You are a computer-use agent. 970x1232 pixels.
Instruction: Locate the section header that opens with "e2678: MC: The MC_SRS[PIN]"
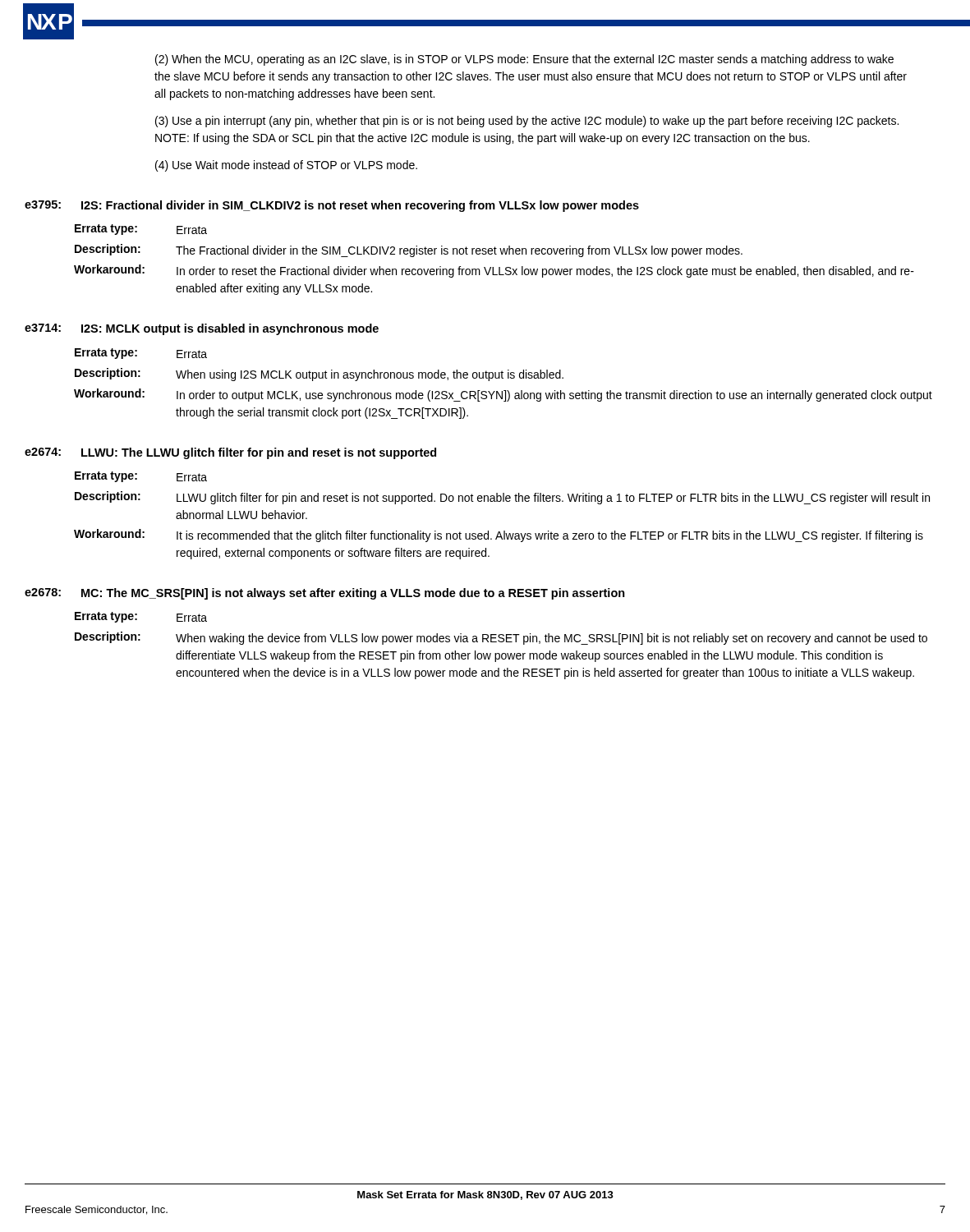pos(325,593)
